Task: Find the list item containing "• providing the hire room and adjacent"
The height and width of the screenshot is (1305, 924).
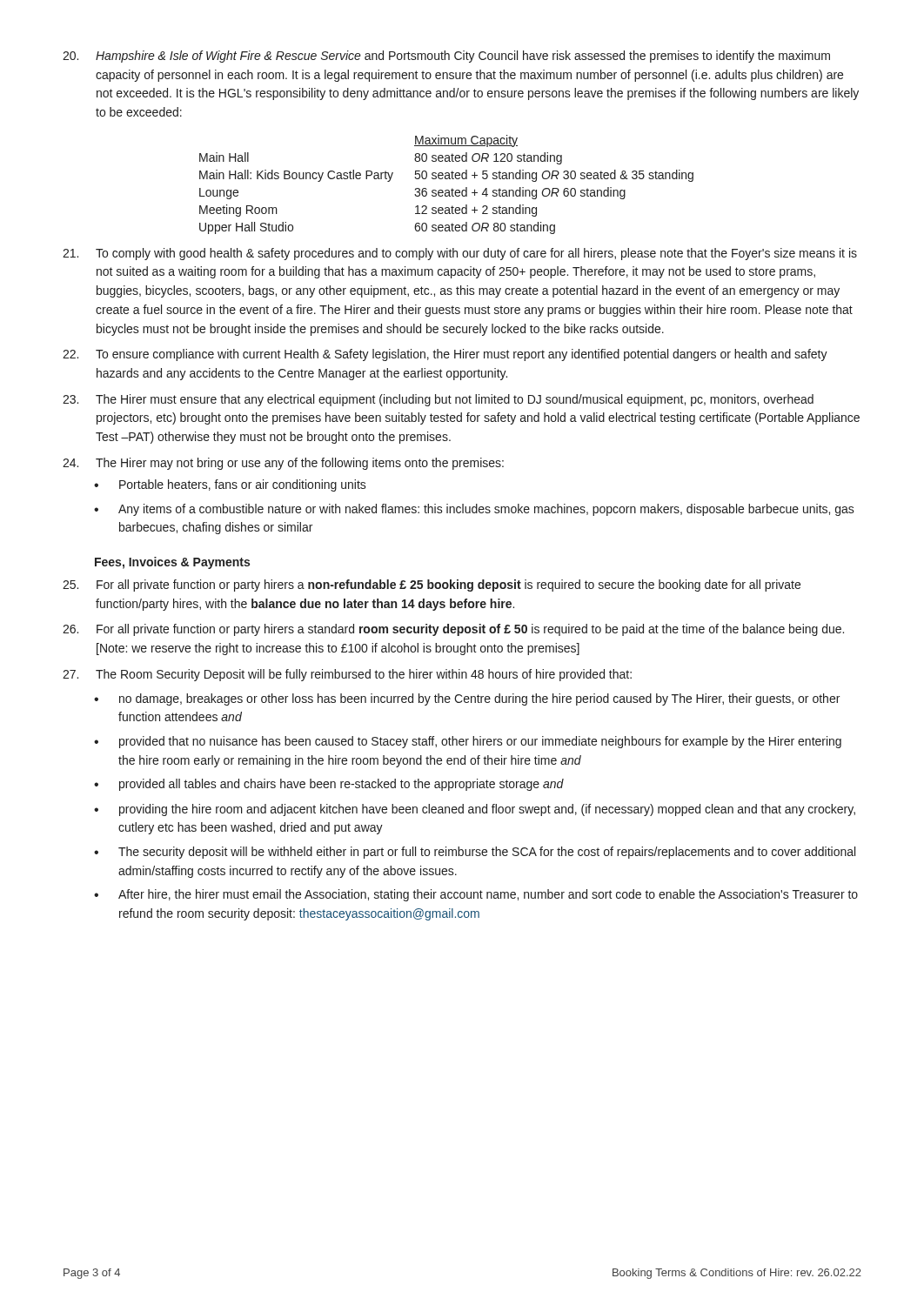Action: [478, 819]
